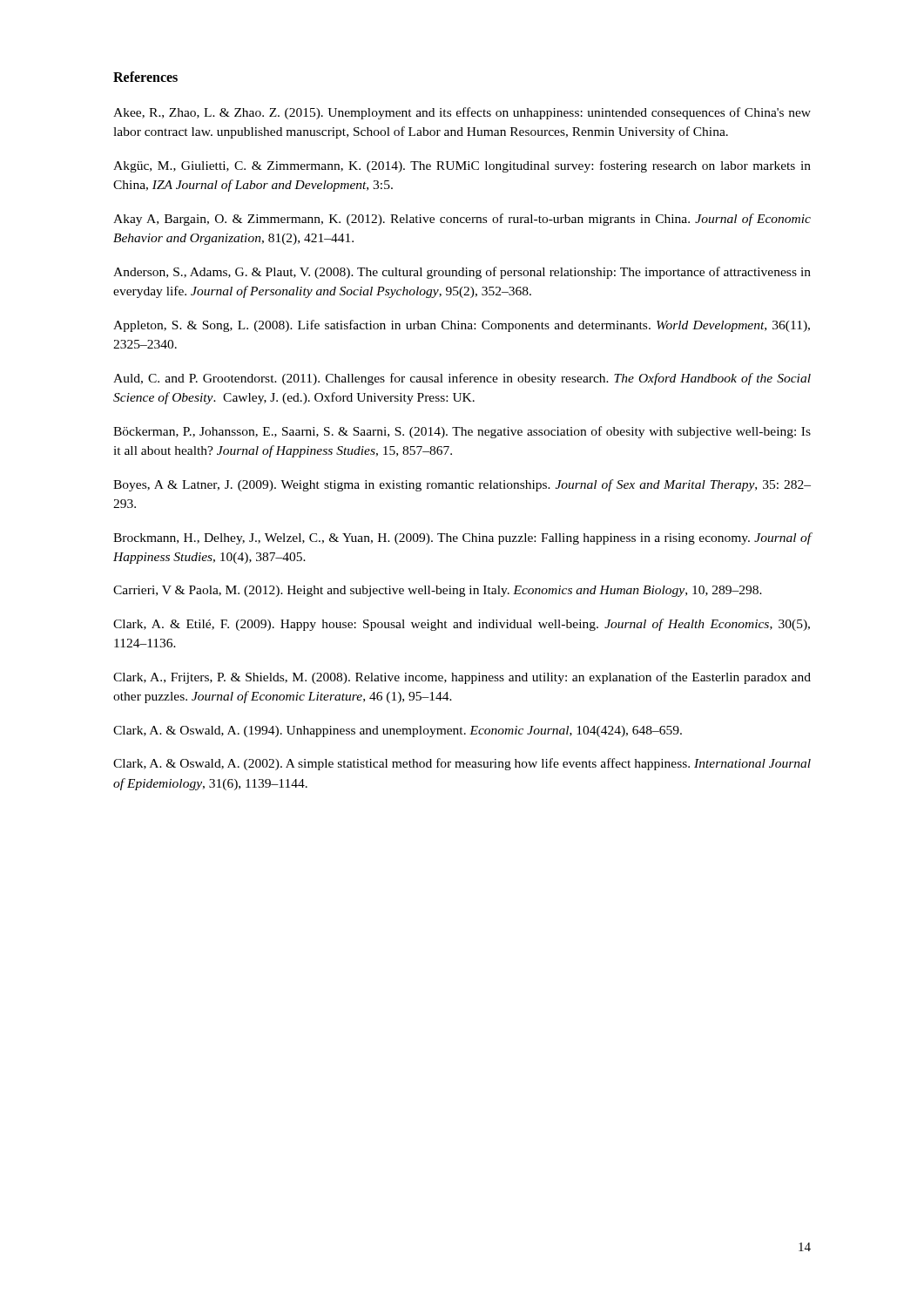Image resolution: width=924 pixels, height=1307 pixels.
Task: Select the region starting "Akay A, Bargain, O. & Zimmermann, K. (2012)."
Action: point(462,228)
